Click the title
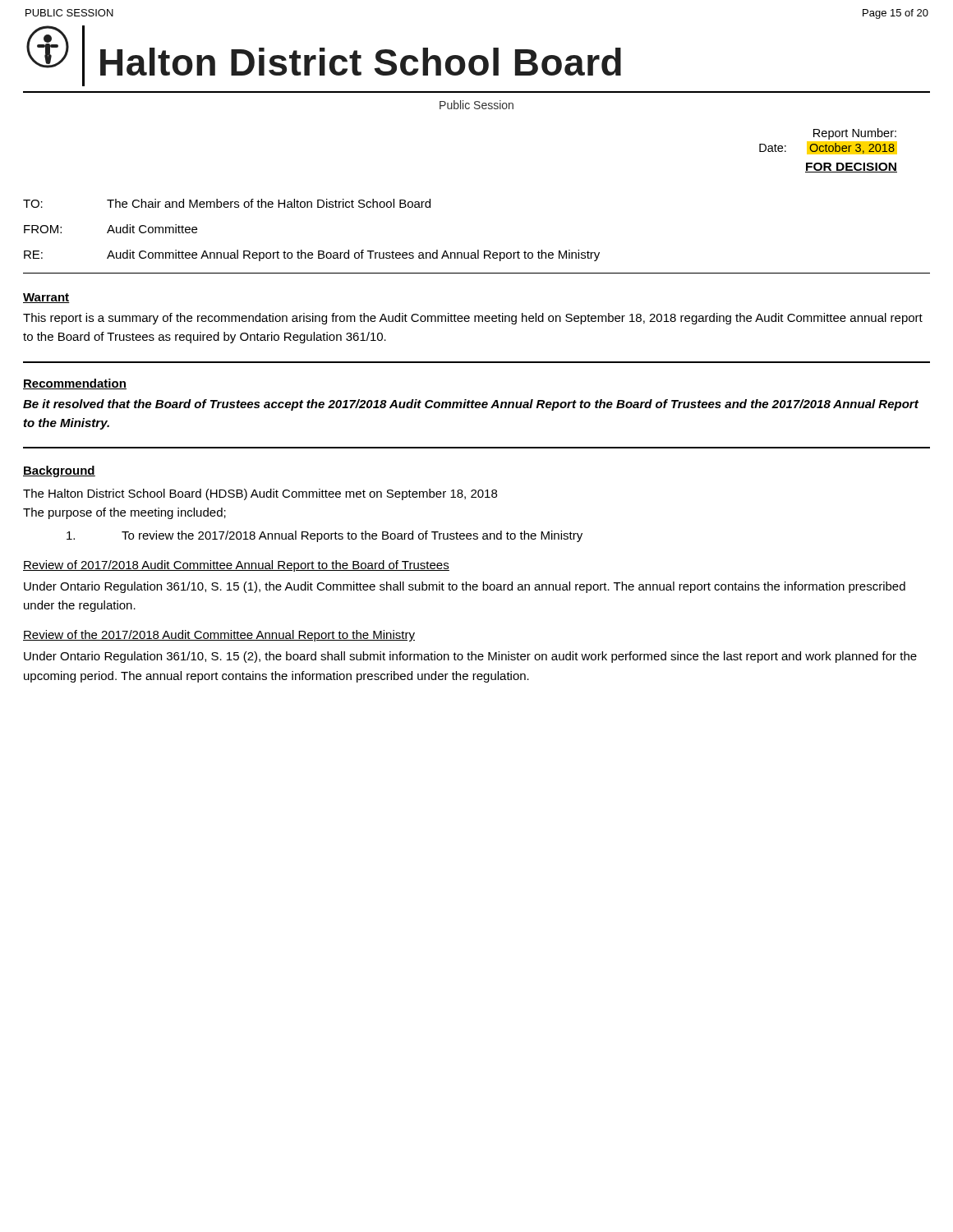The width and height of the screenshot is (953, 1232). pos(361,62)
